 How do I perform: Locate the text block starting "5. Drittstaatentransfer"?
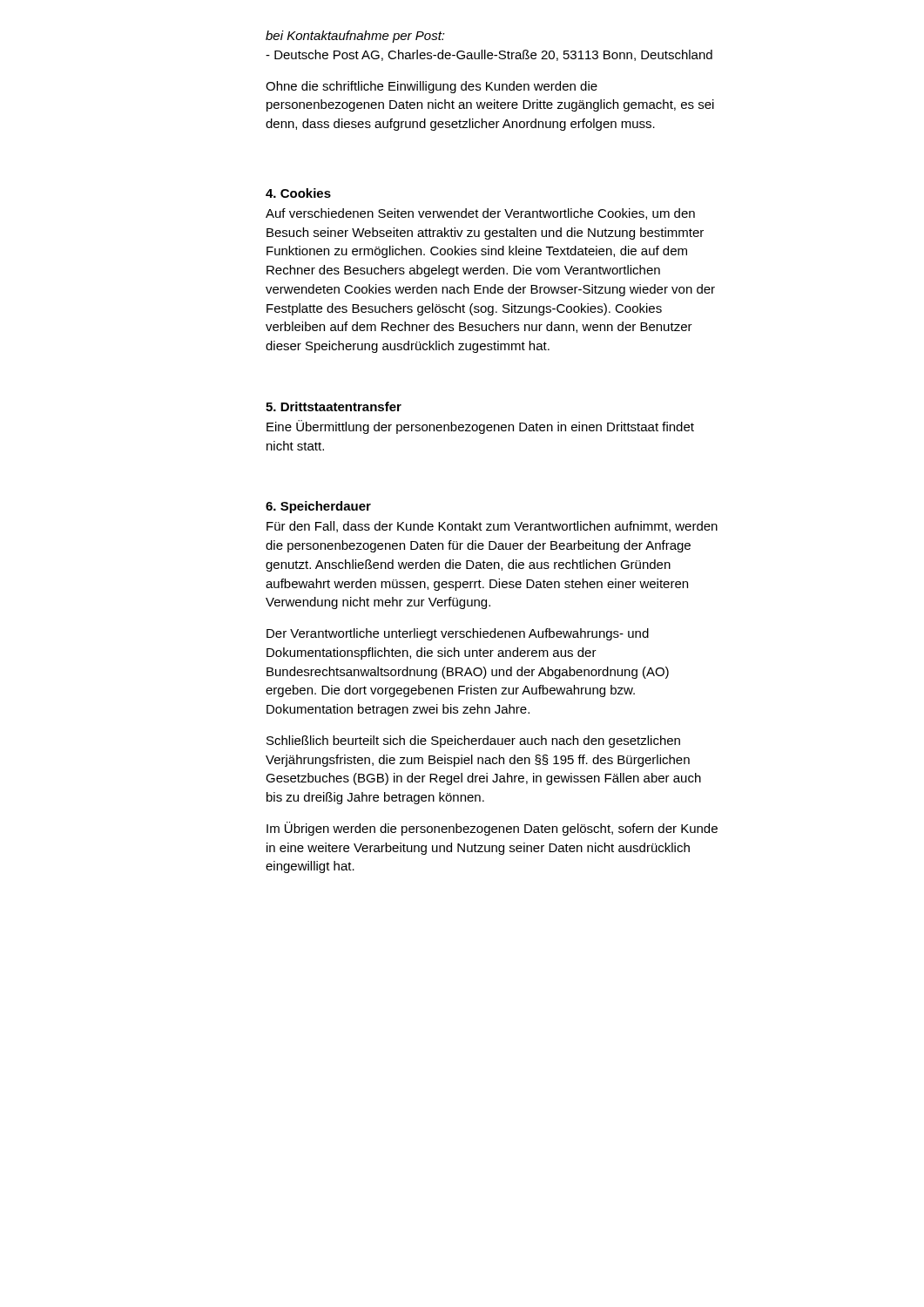334,406
